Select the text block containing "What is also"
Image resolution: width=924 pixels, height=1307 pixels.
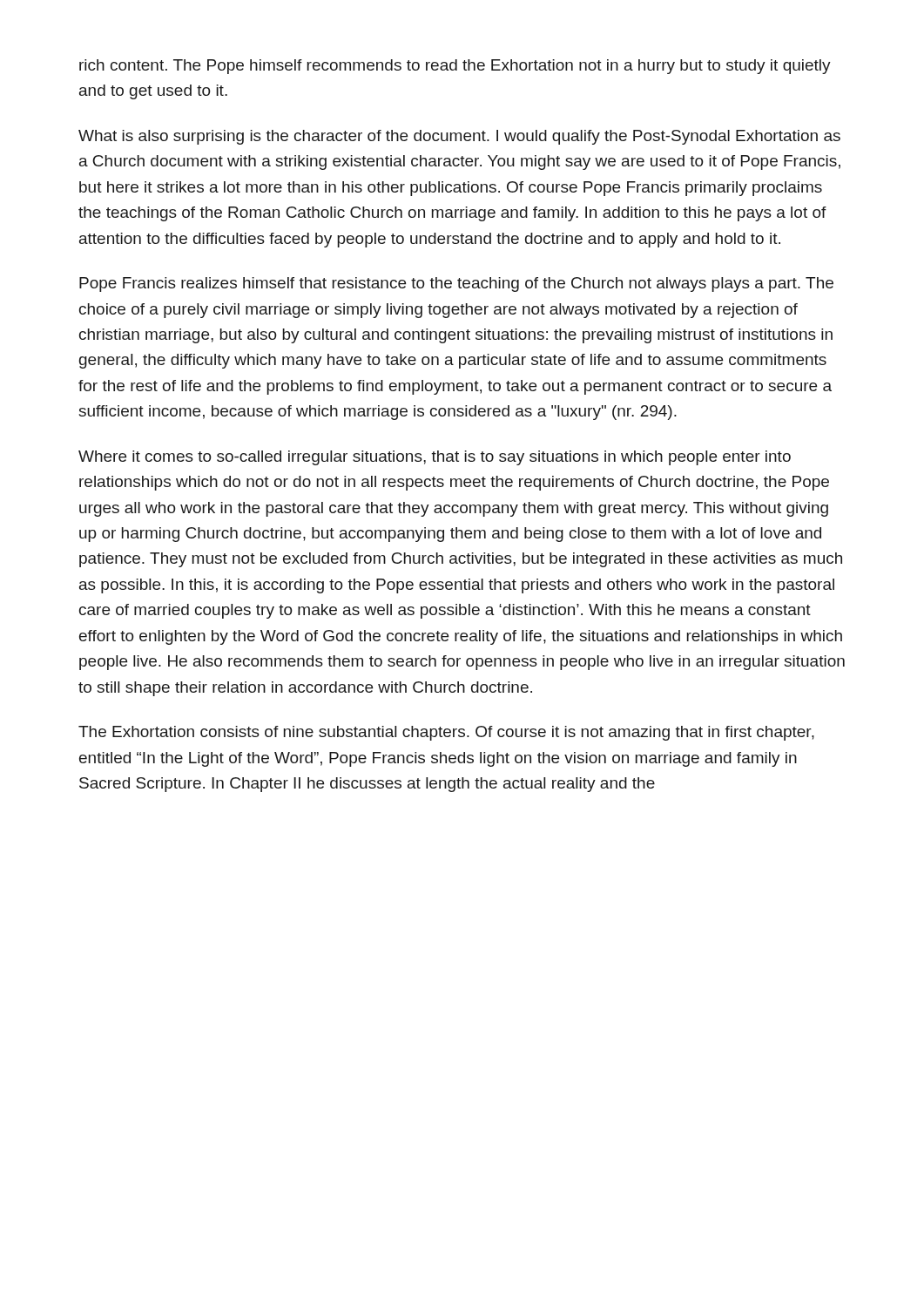pos(460,187)
